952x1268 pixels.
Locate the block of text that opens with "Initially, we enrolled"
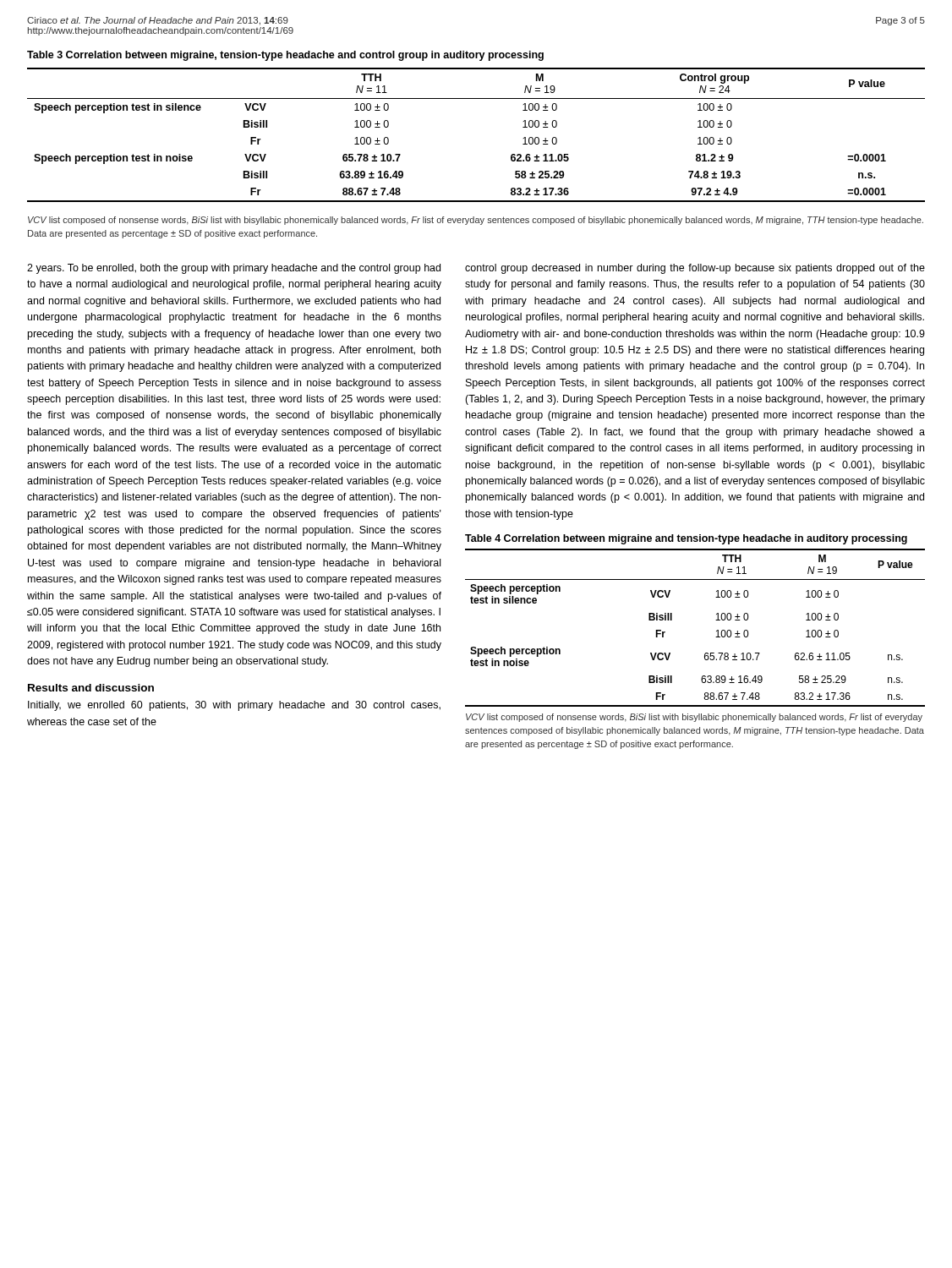click(234, 714)
